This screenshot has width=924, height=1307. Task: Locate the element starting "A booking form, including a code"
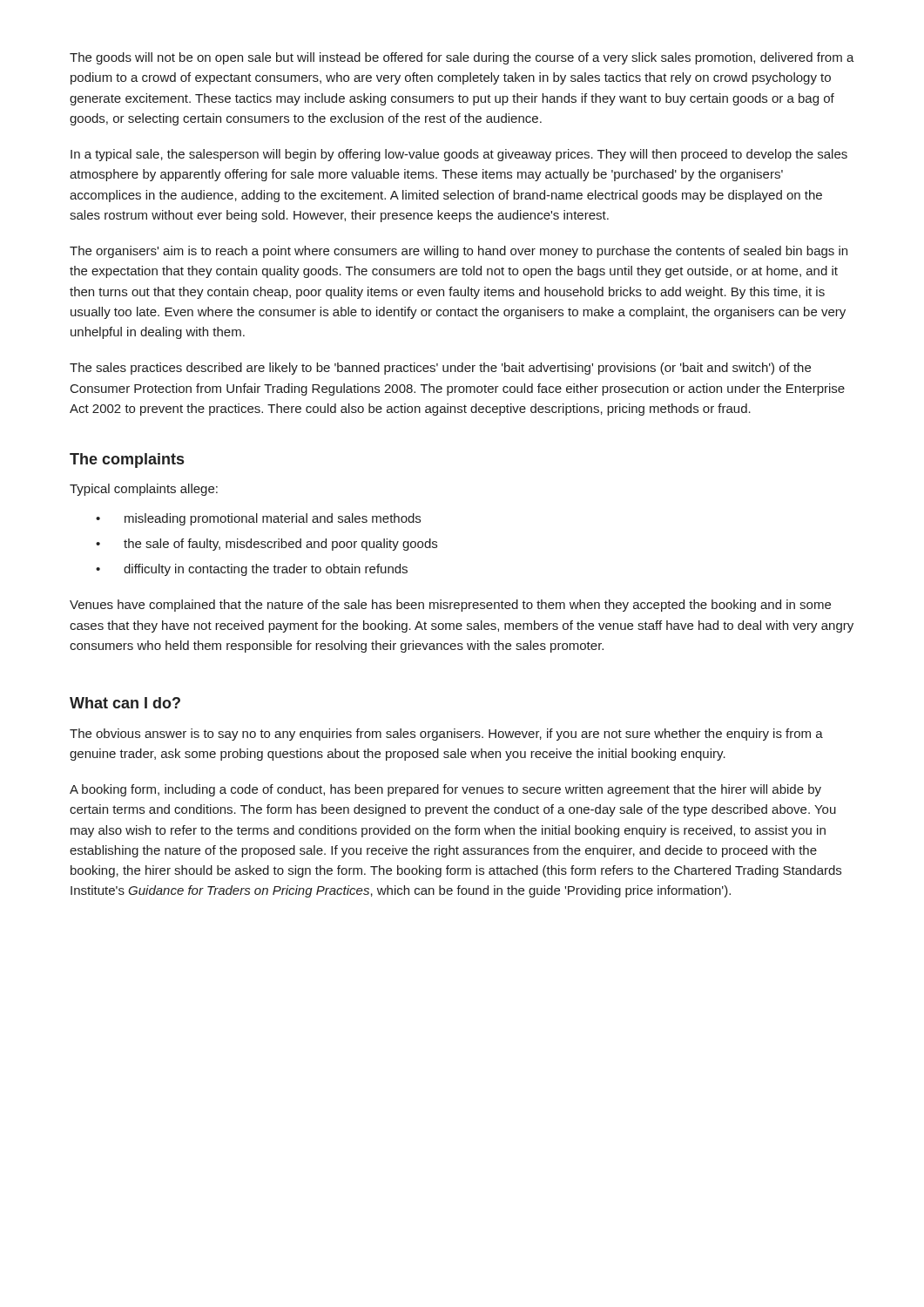click(x=456, y=840)
